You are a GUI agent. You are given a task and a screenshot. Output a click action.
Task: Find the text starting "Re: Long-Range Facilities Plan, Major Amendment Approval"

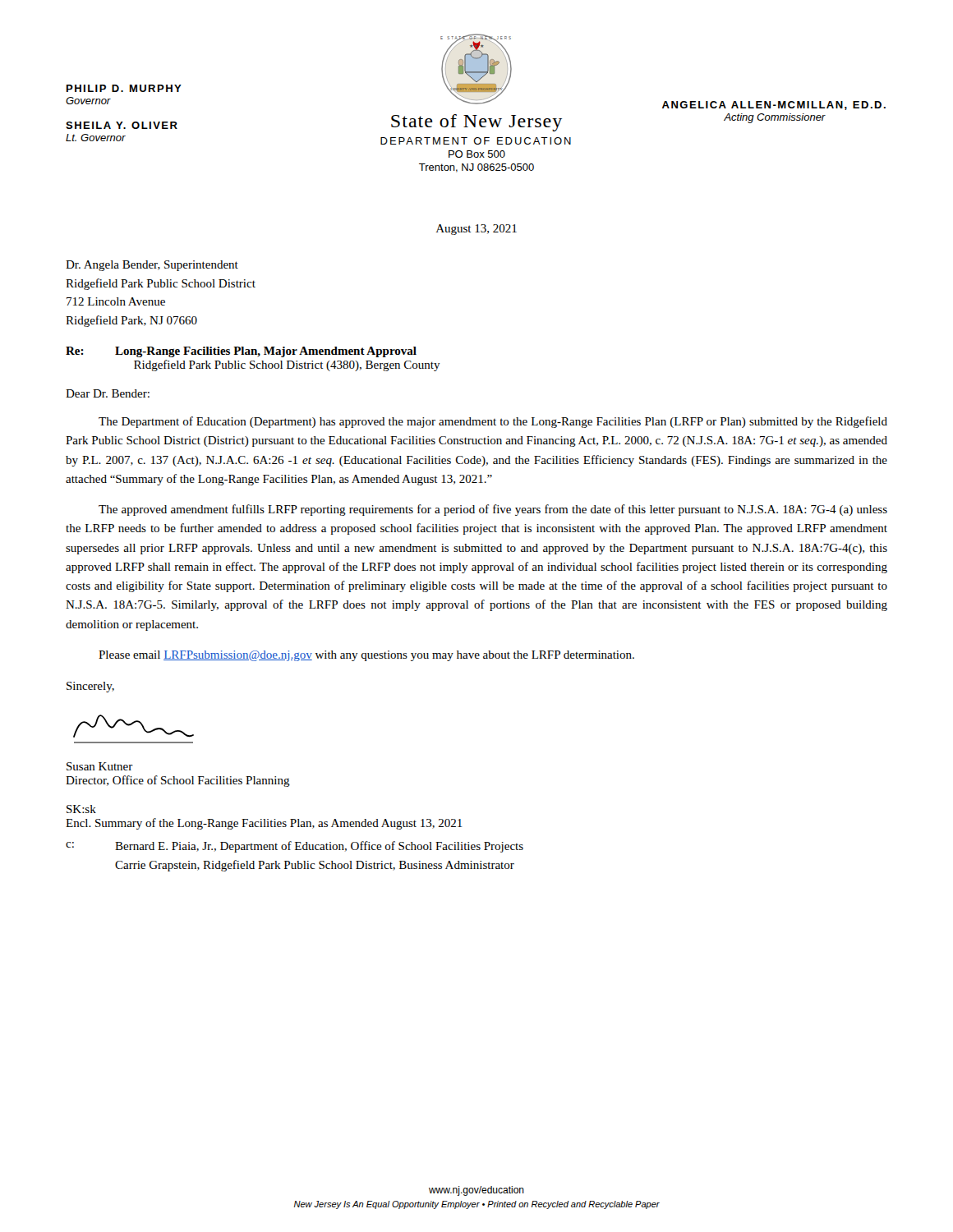tap(253, 358)
